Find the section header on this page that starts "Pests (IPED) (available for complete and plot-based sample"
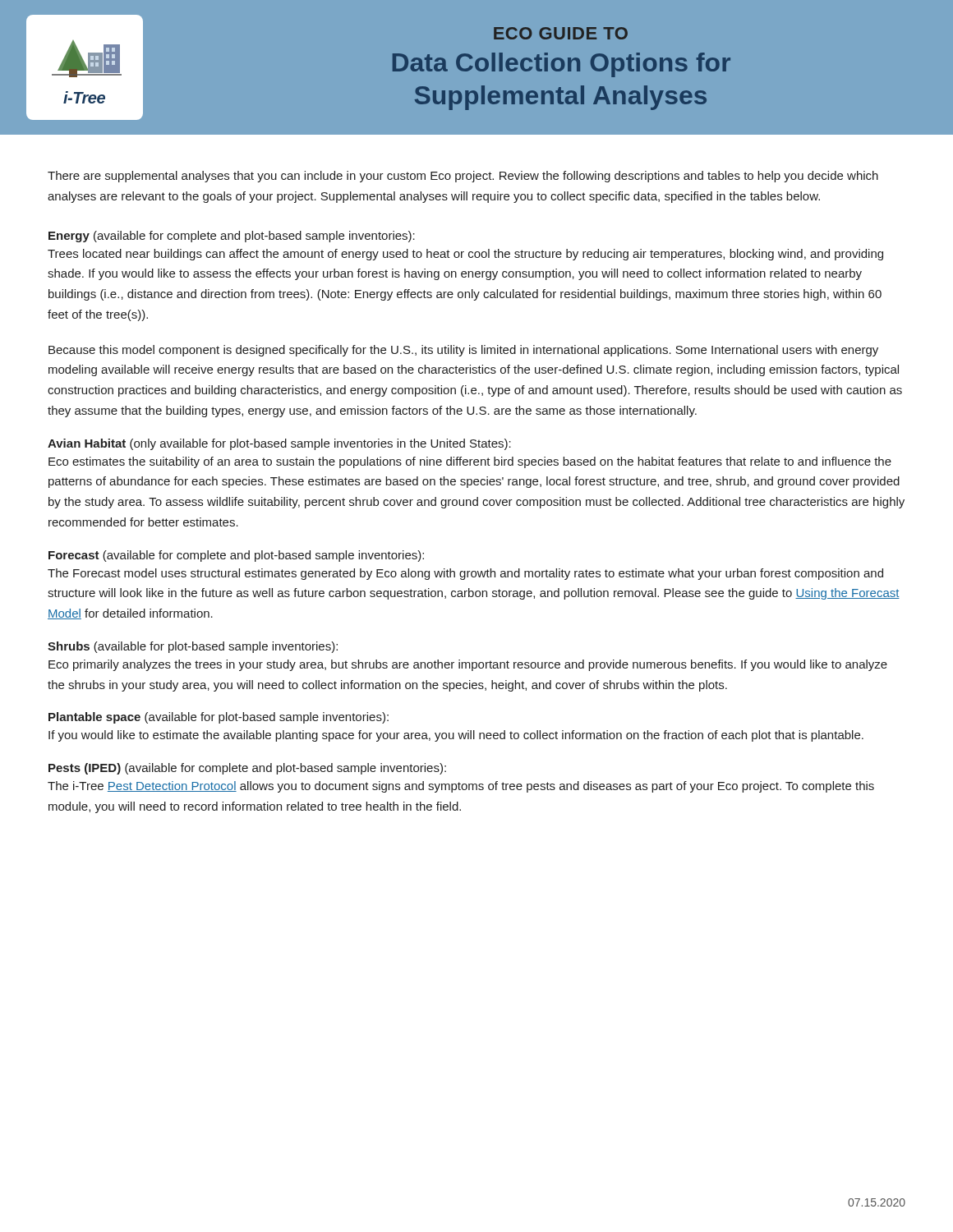953x1232 pixels. click(247, 768)
